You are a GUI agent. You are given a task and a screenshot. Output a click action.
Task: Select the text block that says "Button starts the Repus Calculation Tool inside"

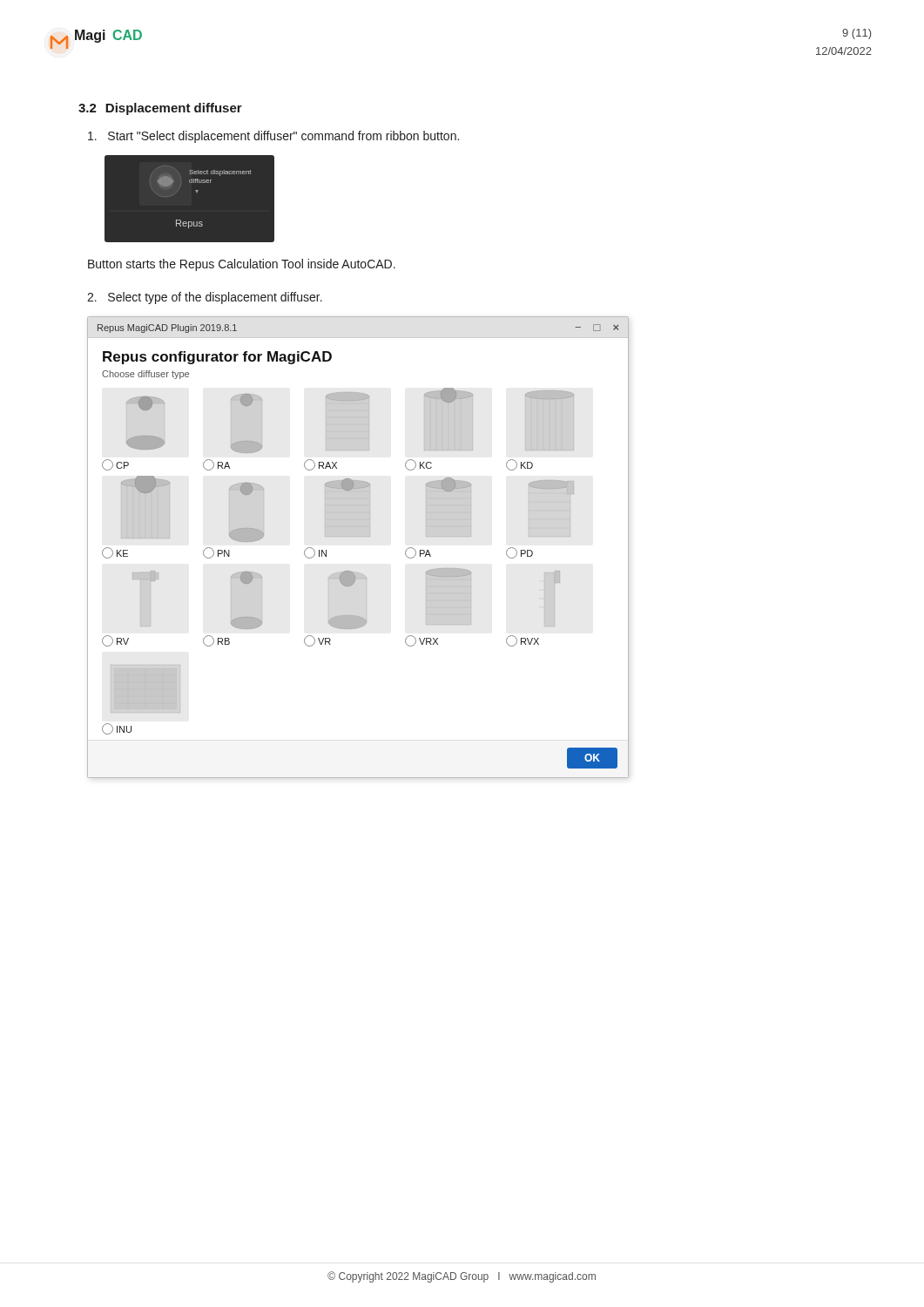(x=242, y=264)
